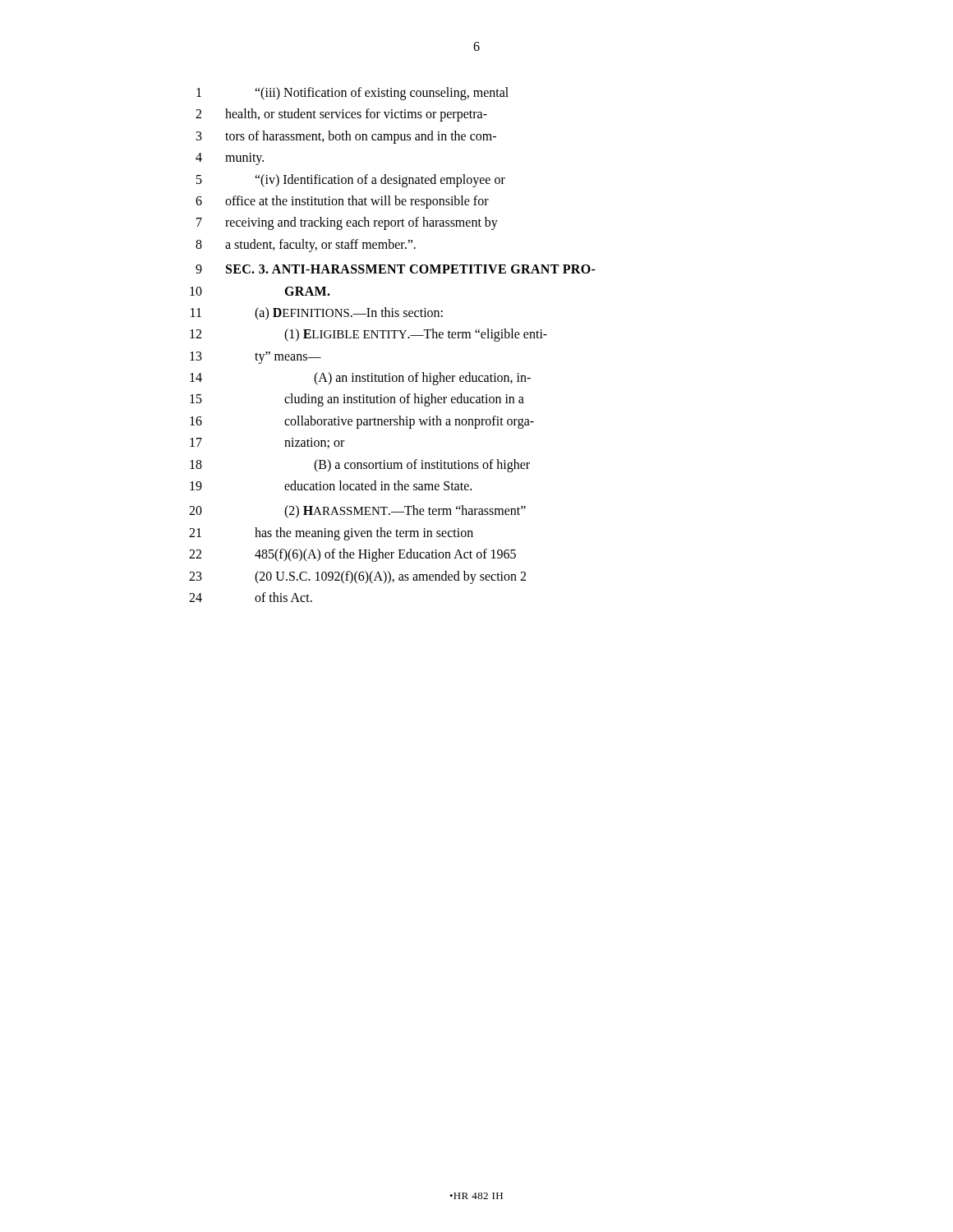Select the region starting "11 (a) DEFINITIONS.—In this section:"
Viewport: 953px width, 1232px height.
304,313
